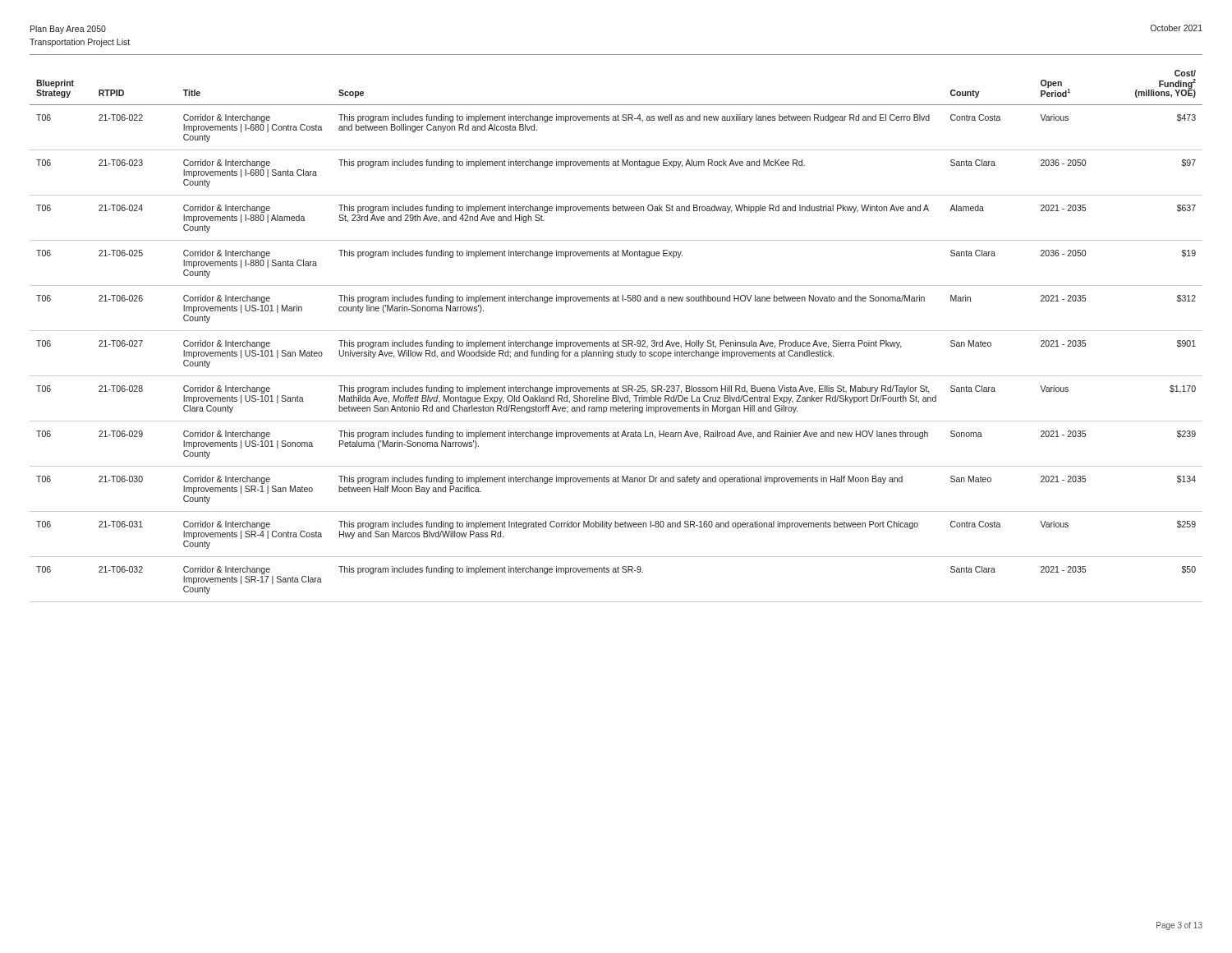The image size is (1232, 953).
Task: Locate a table
Action: (x=616, y=333)
